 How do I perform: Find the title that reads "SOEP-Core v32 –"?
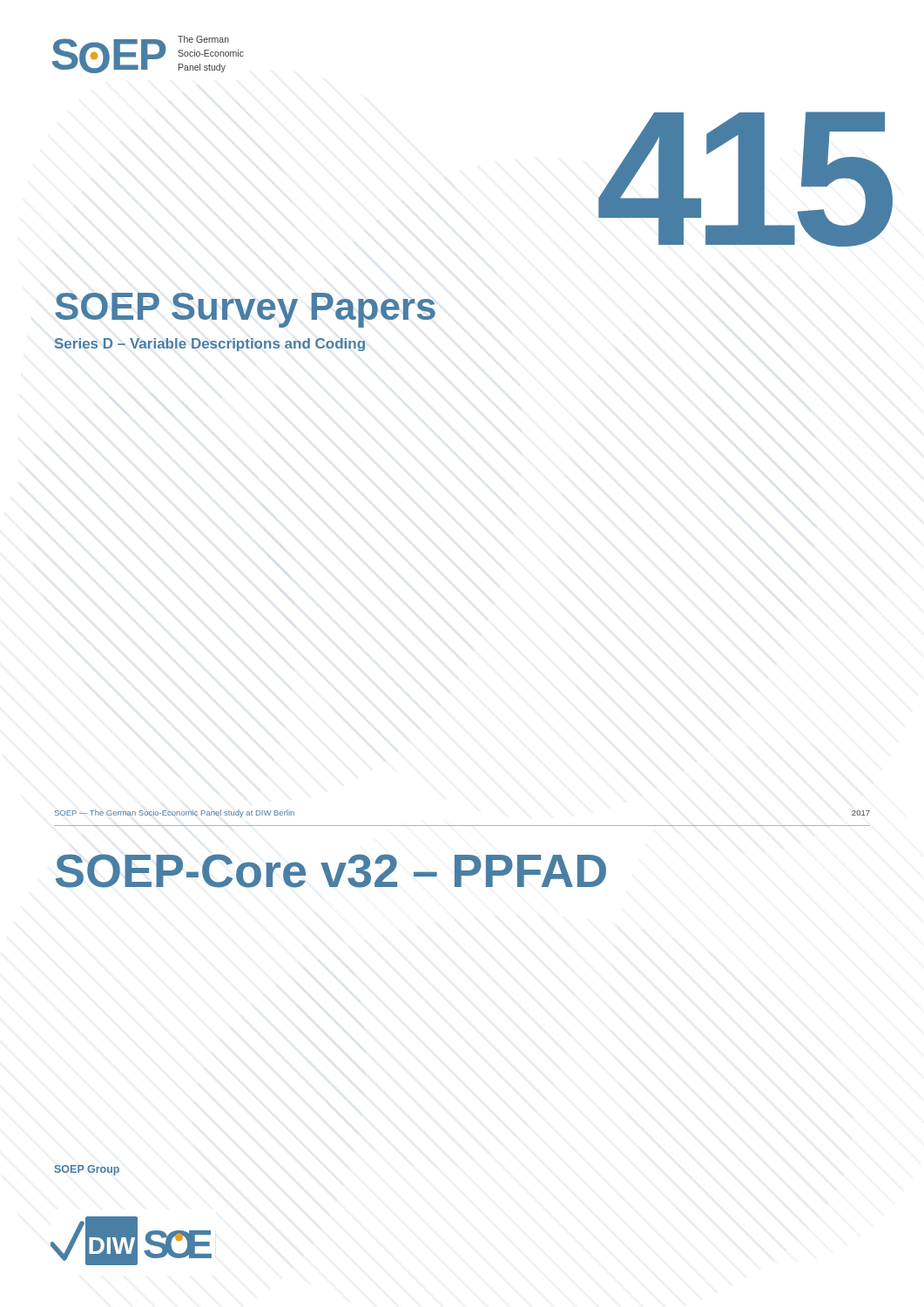click(x=331, y=870)
